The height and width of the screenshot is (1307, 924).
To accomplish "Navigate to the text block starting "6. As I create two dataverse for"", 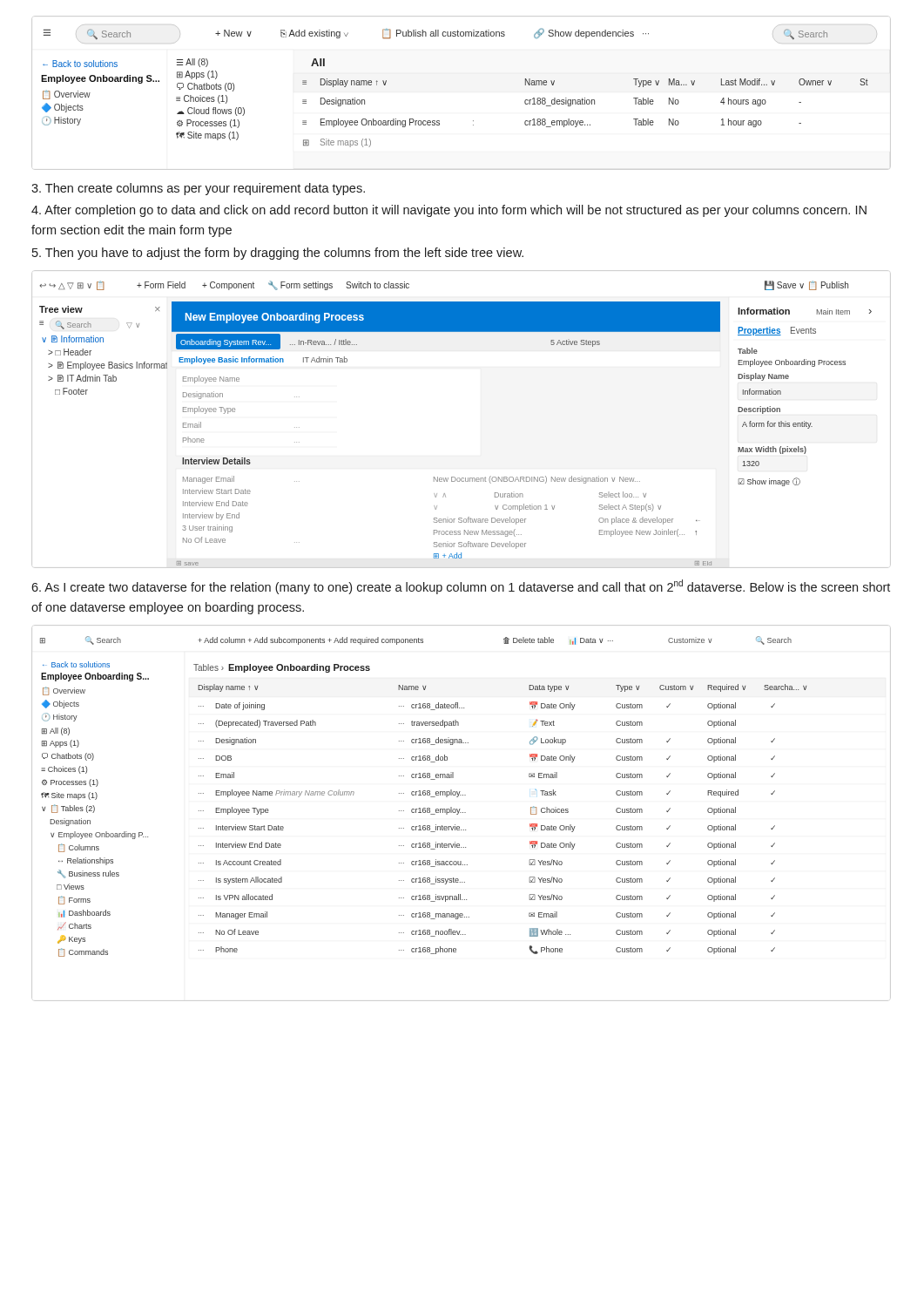I will coord(462,597).
